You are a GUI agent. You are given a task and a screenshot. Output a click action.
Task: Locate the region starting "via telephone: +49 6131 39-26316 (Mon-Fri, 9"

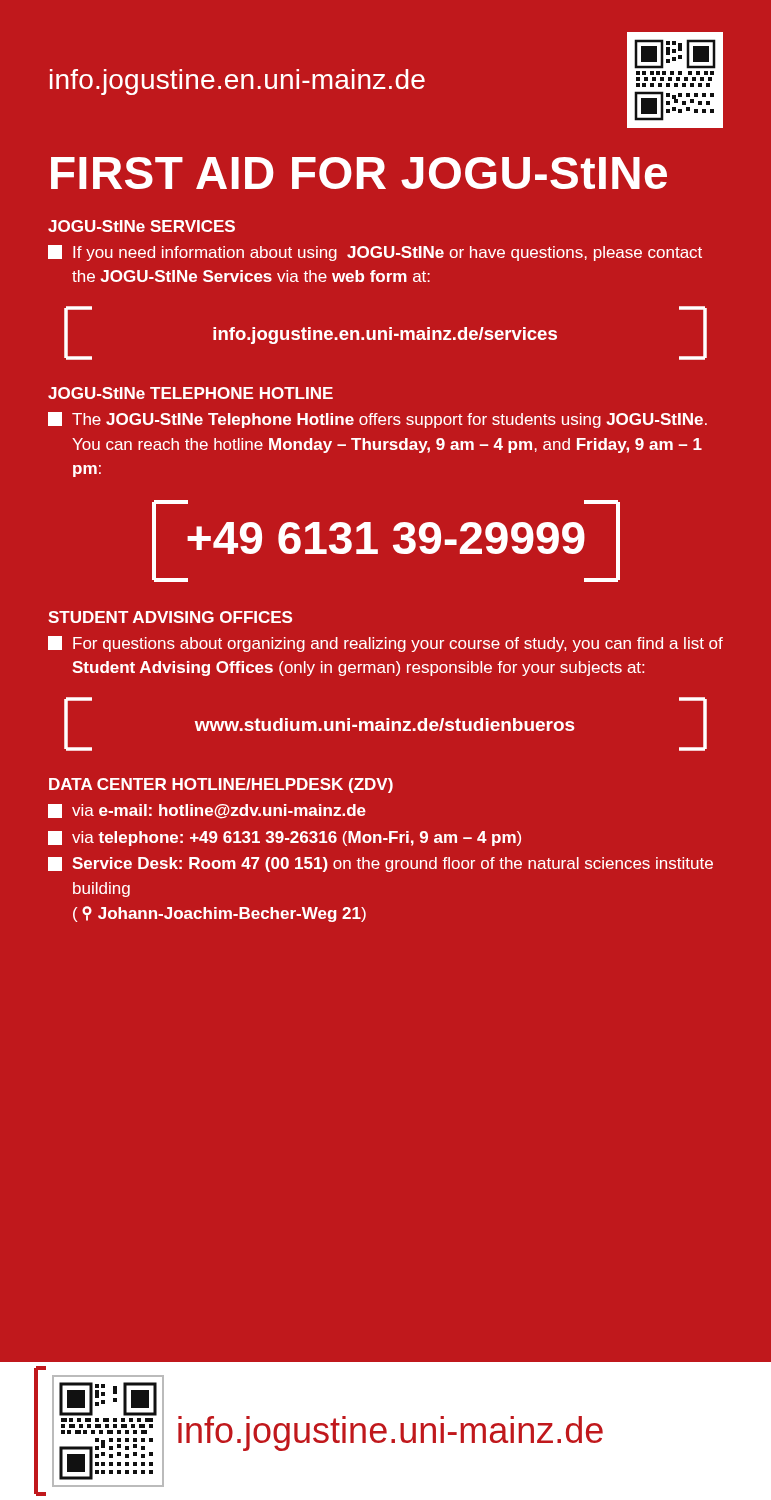click(386, 838)
